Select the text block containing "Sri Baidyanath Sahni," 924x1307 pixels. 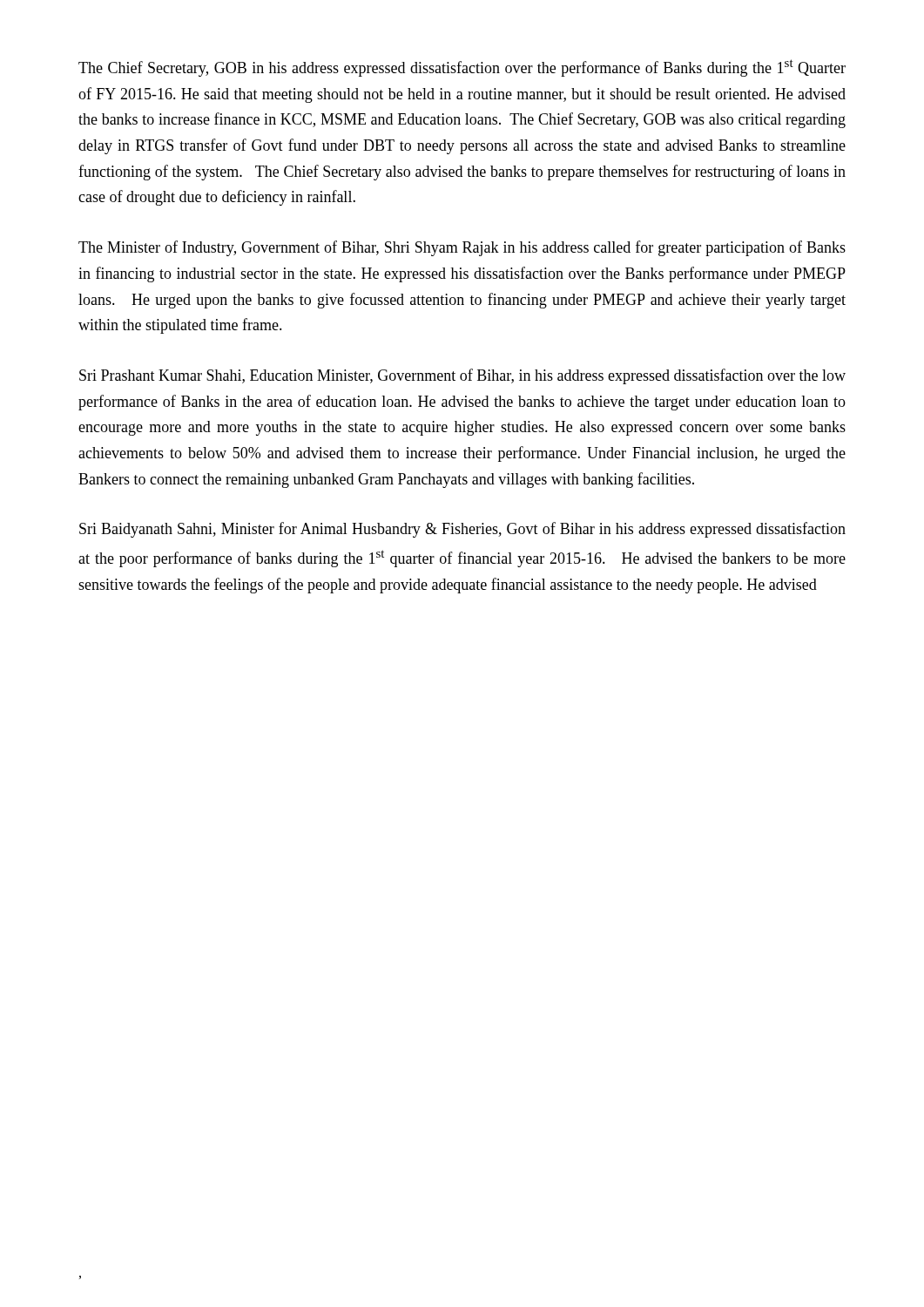[462, 557]
